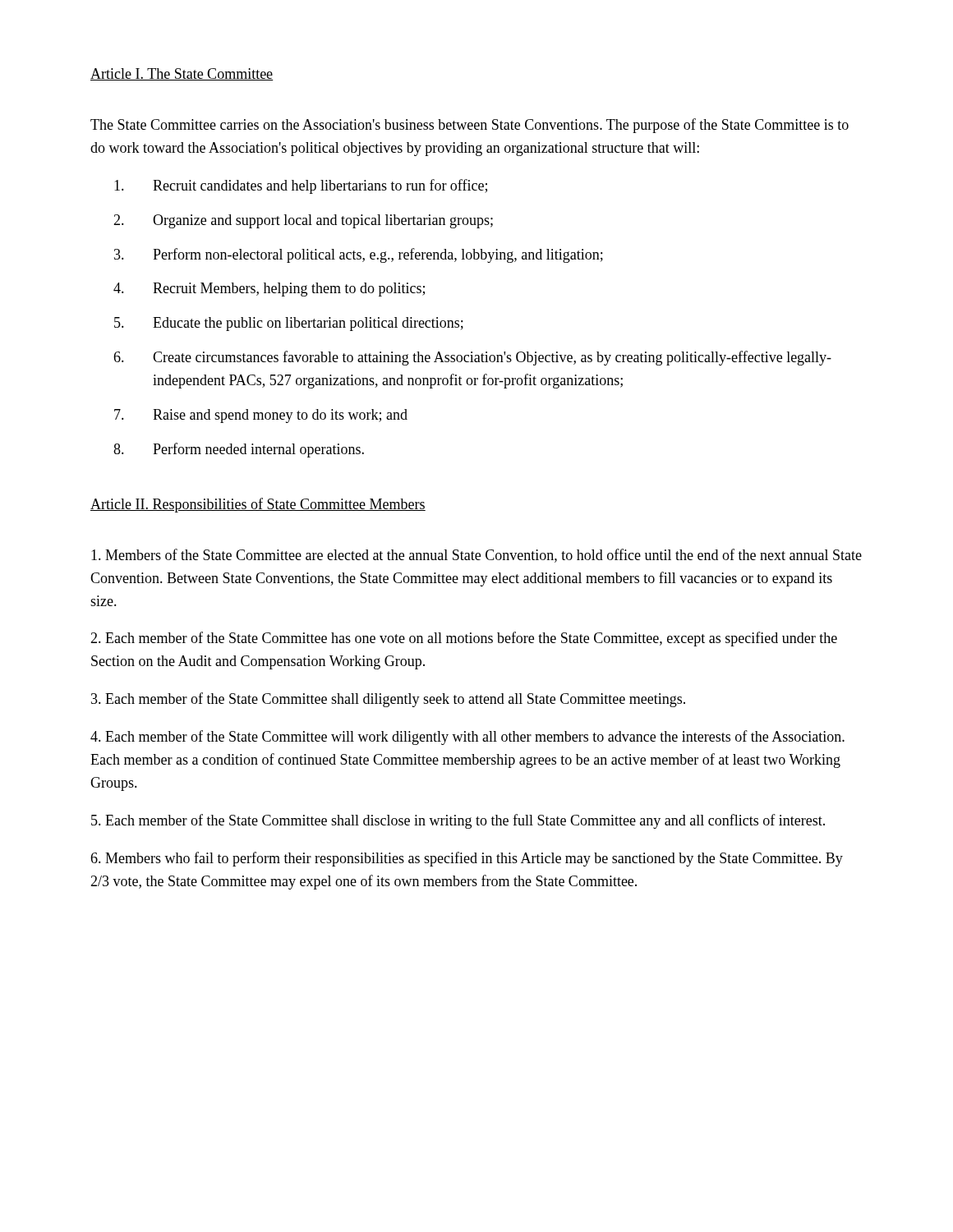Locate the region starting "6. Create circumstances favorable to"
Image resolution: width=953 pixels, height=1232 pixels.
[476, 370]
